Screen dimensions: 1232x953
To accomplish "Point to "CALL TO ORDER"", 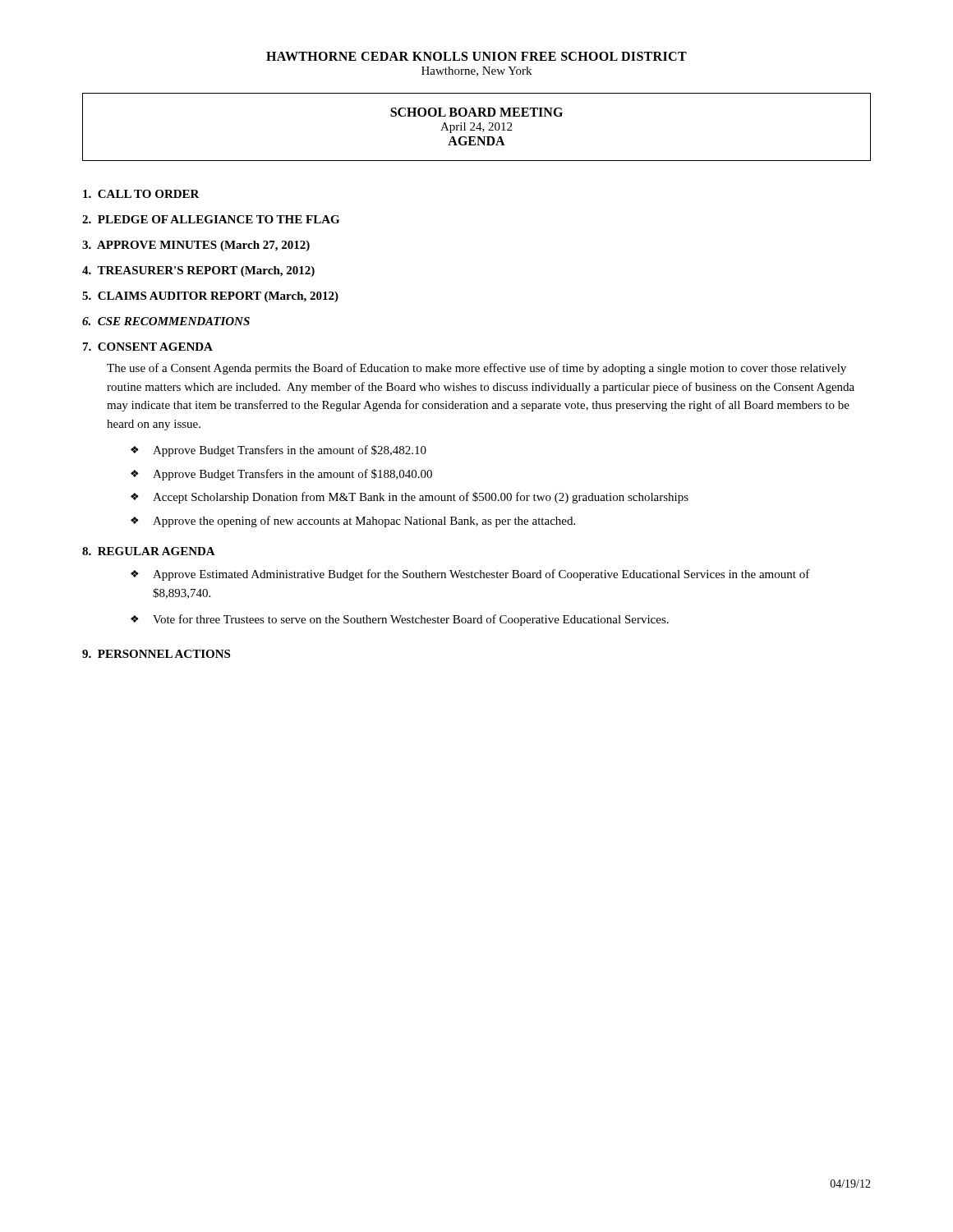I will click(x=141, y=194).
